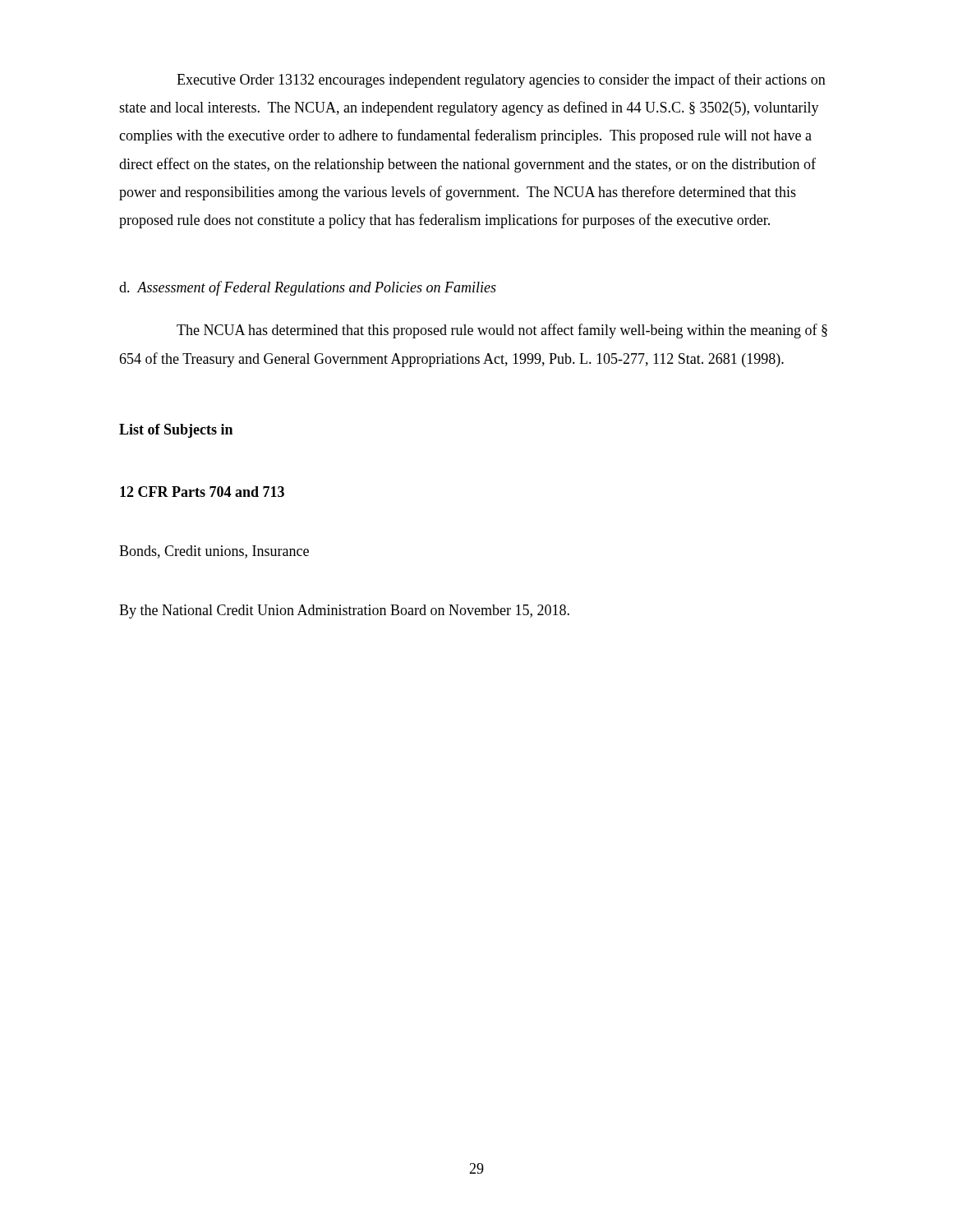This screenshot has height=1232, width=953.
Task: Point to the region starting "Bonds, Credit unions, Insurance"
Action: point(214,551)
